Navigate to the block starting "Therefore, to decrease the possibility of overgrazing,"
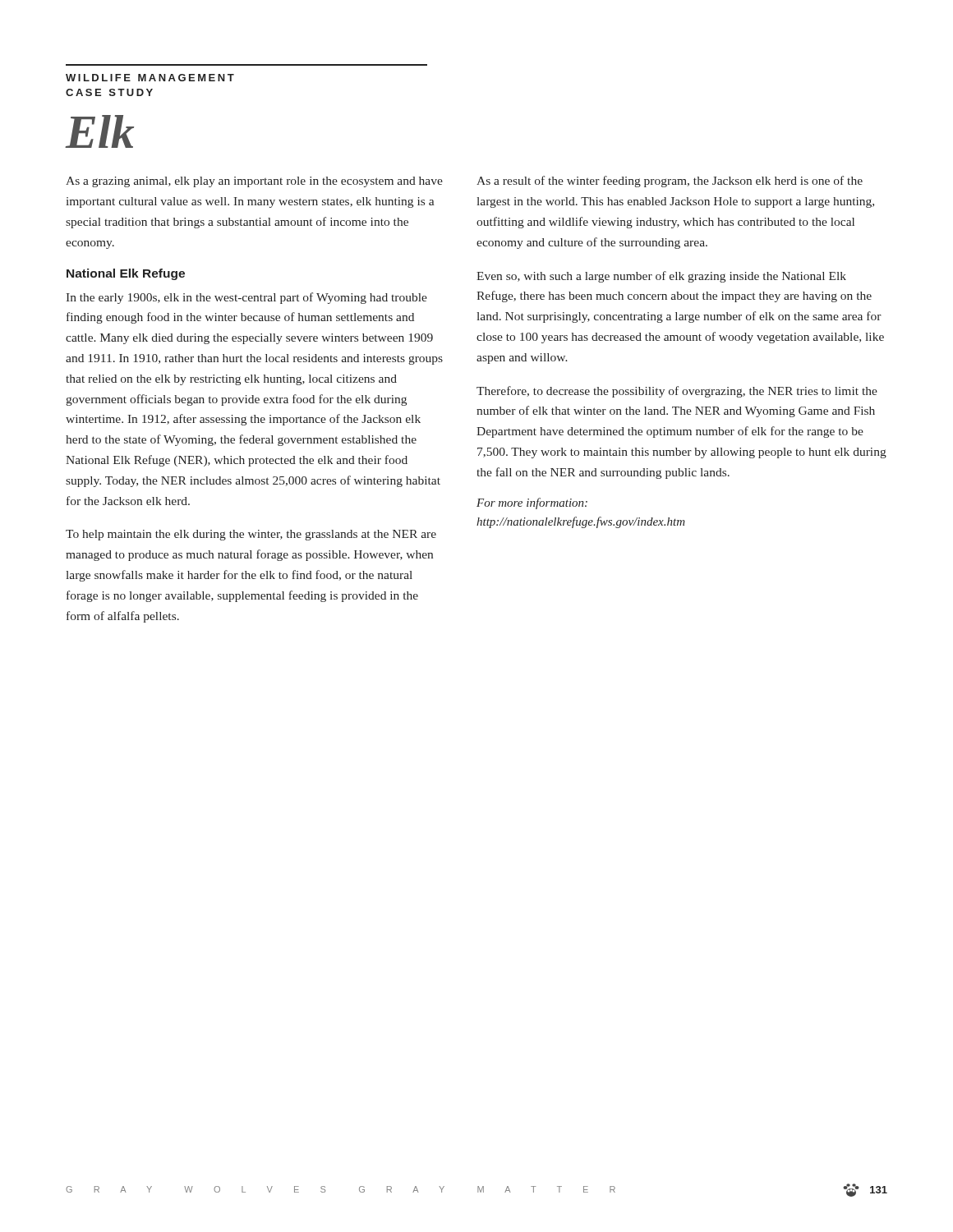 point(681,431)
